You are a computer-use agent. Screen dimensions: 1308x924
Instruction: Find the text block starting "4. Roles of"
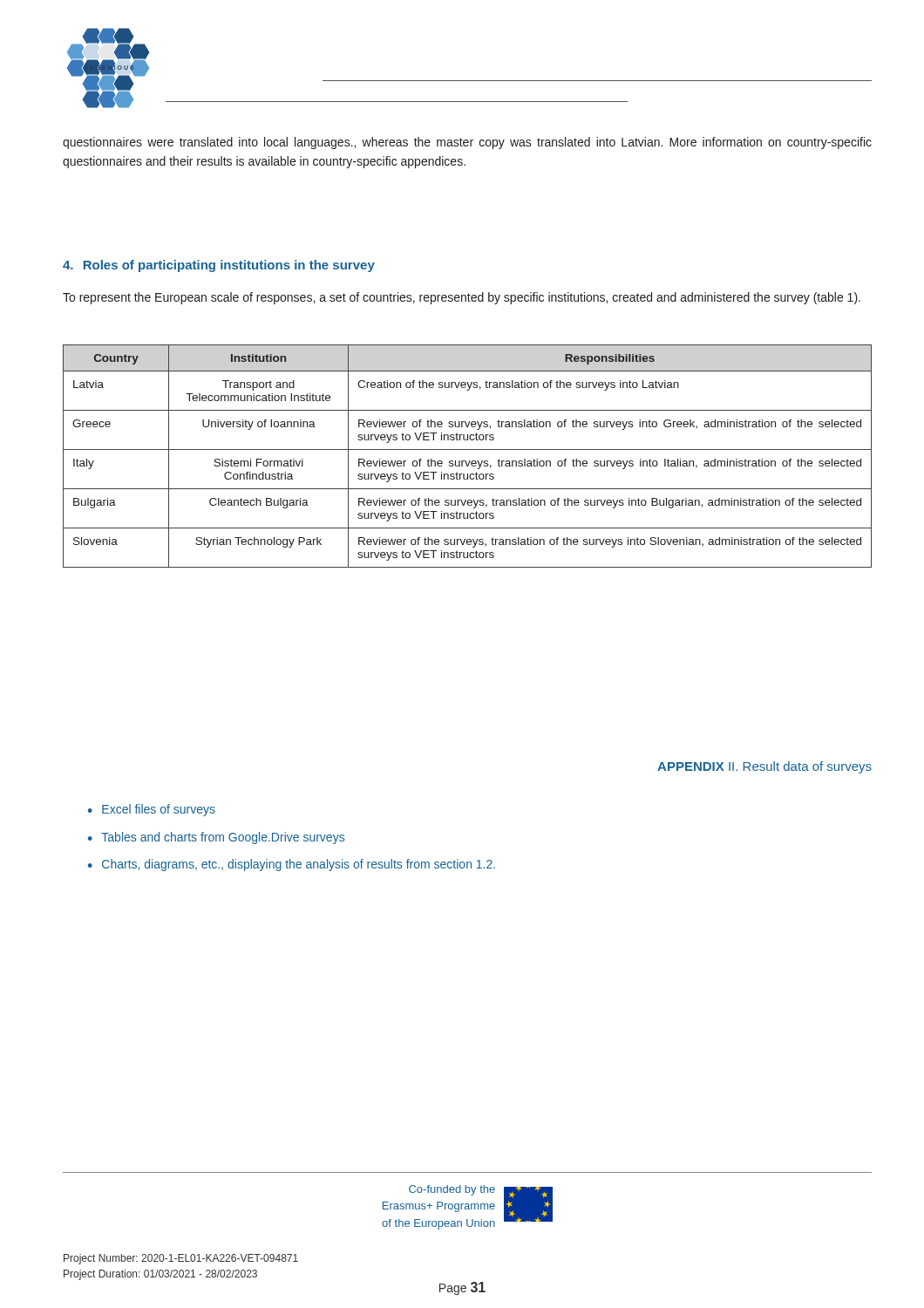click(x=219, y=265)
